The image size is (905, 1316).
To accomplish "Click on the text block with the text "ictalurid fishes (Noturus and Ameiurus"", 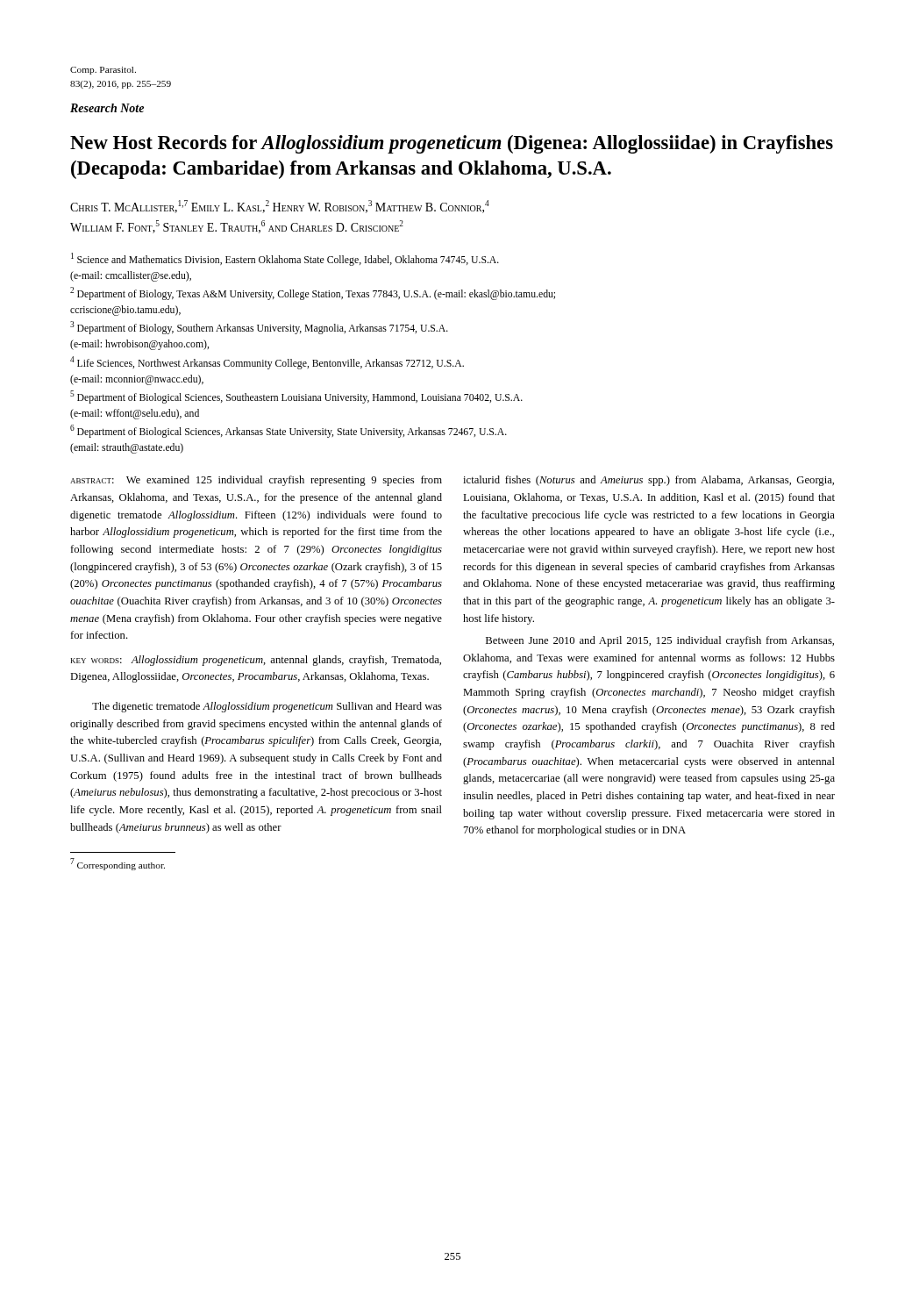I will pyautogui.click(x=649, y=656).
